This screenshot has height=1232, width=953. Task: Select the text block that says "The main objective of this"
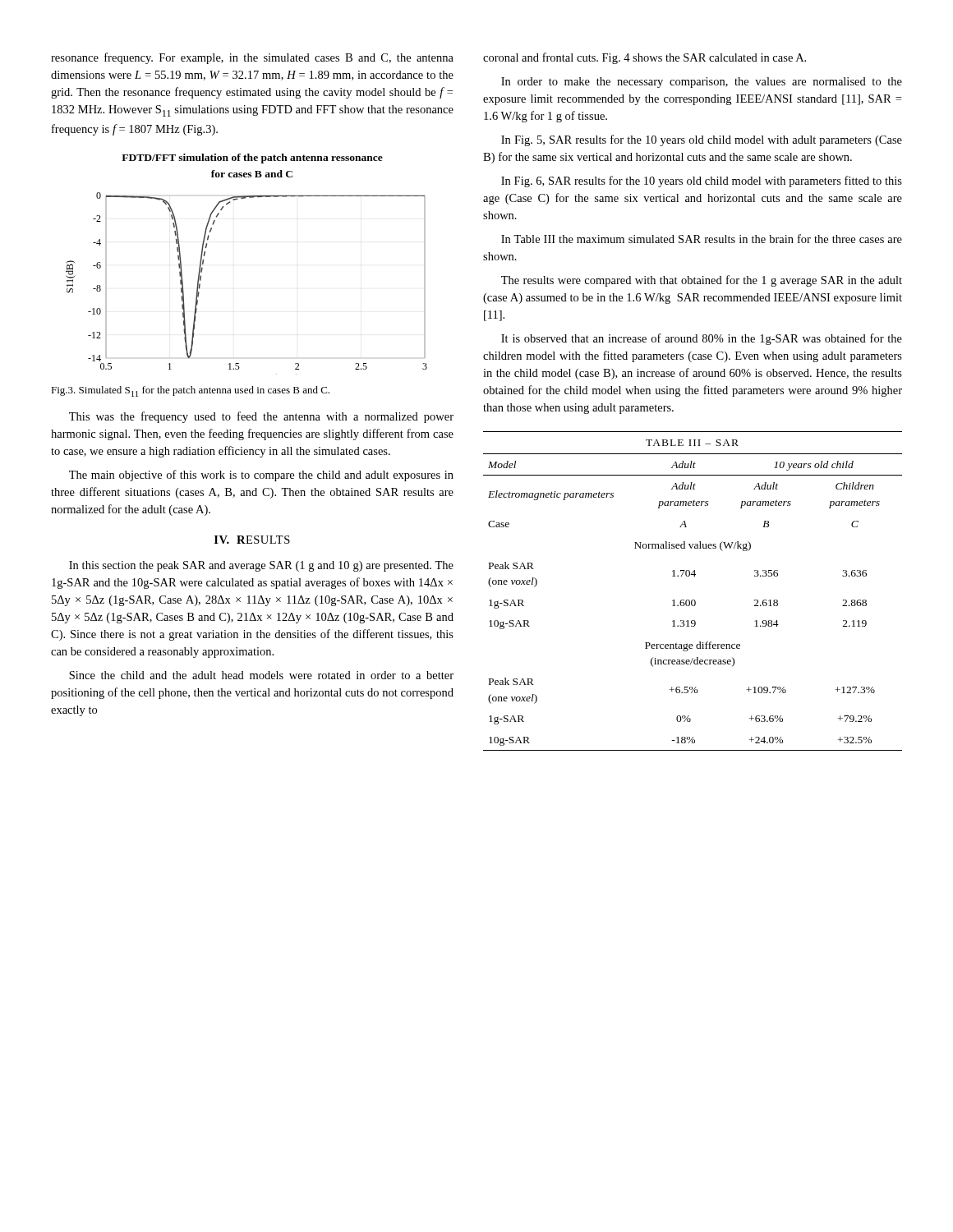[x=252, y=492]
